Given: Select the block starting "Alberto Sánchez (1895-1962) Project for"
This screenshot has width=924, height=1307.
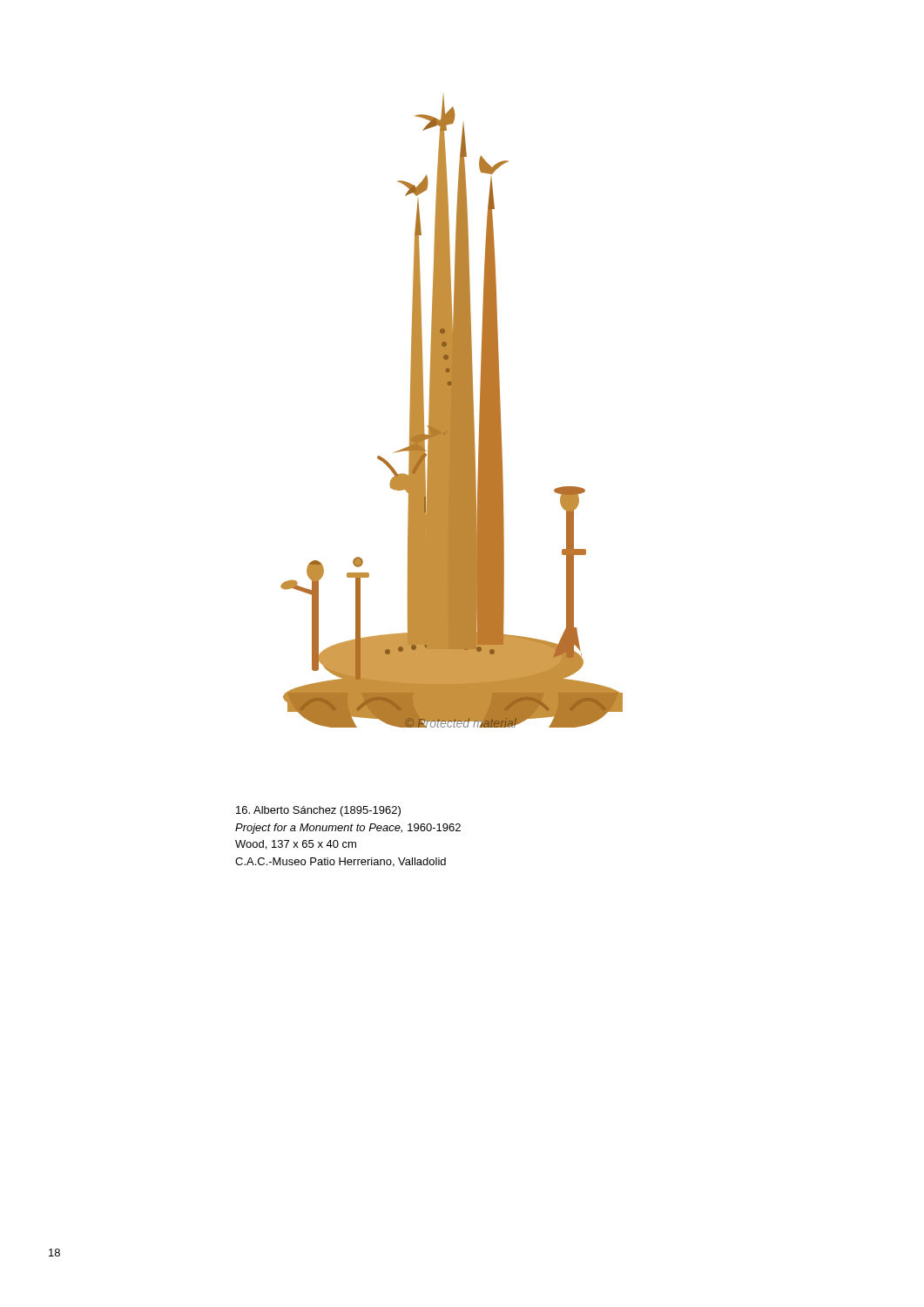Looking at the screenshot, I should (418, 836).
